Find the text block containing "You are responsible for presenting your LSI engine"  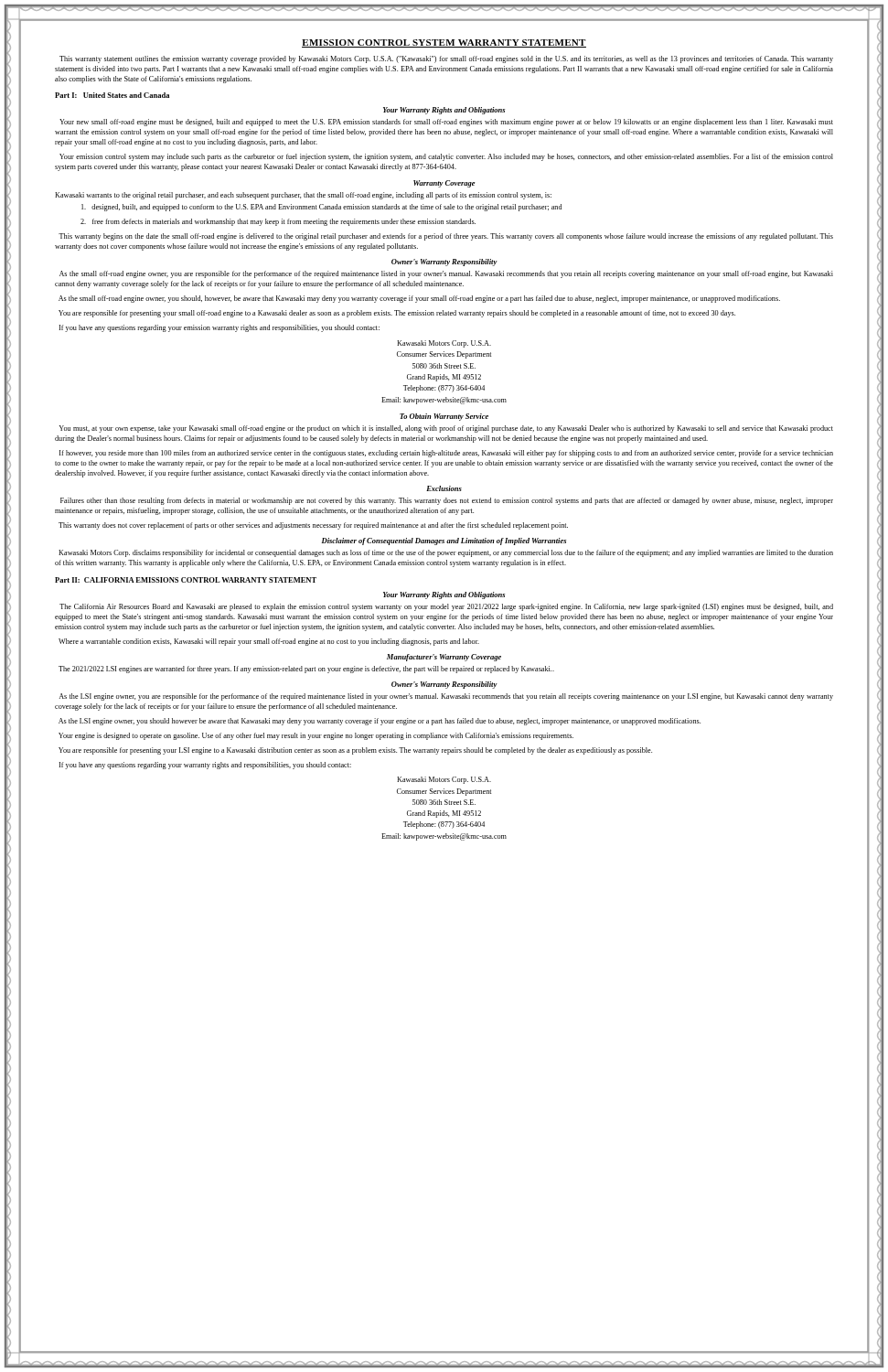click(354, 751)
